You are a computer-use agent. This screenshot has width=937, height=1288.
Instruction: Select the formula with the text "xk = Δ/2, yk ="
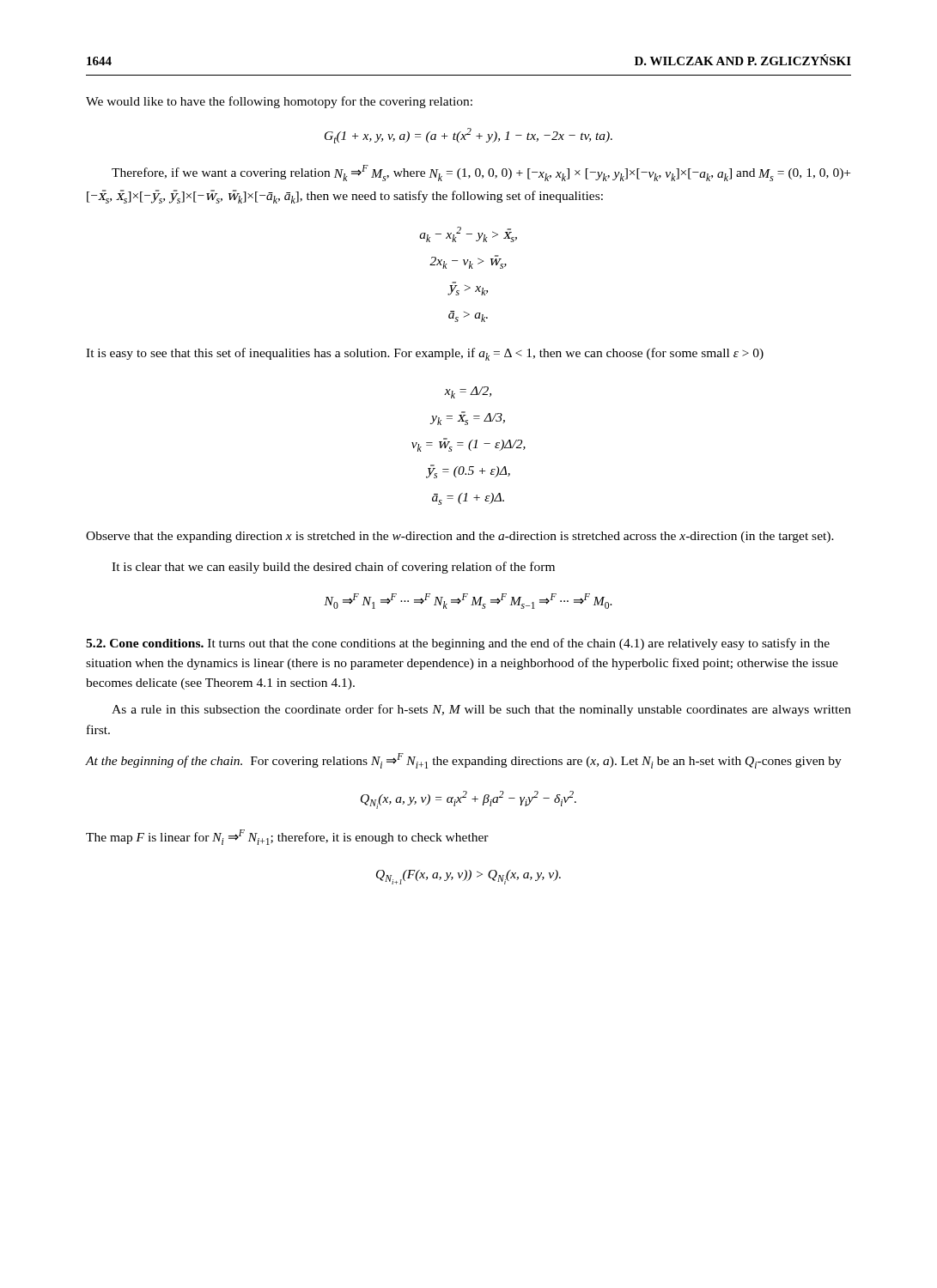click(468, 446)
